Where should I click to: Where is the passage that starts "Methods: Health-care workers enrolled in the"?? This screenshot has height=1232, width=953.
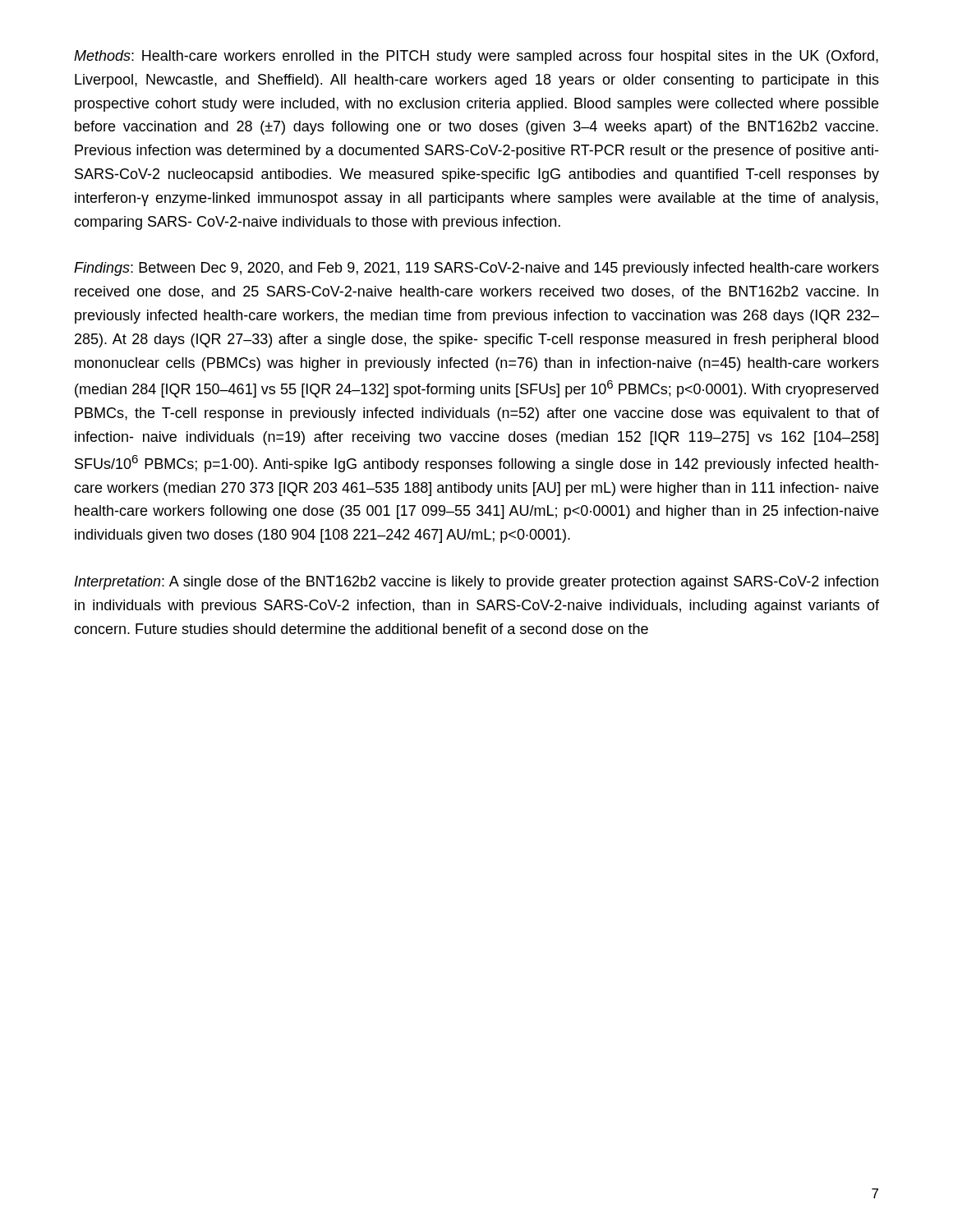(476, 139)
